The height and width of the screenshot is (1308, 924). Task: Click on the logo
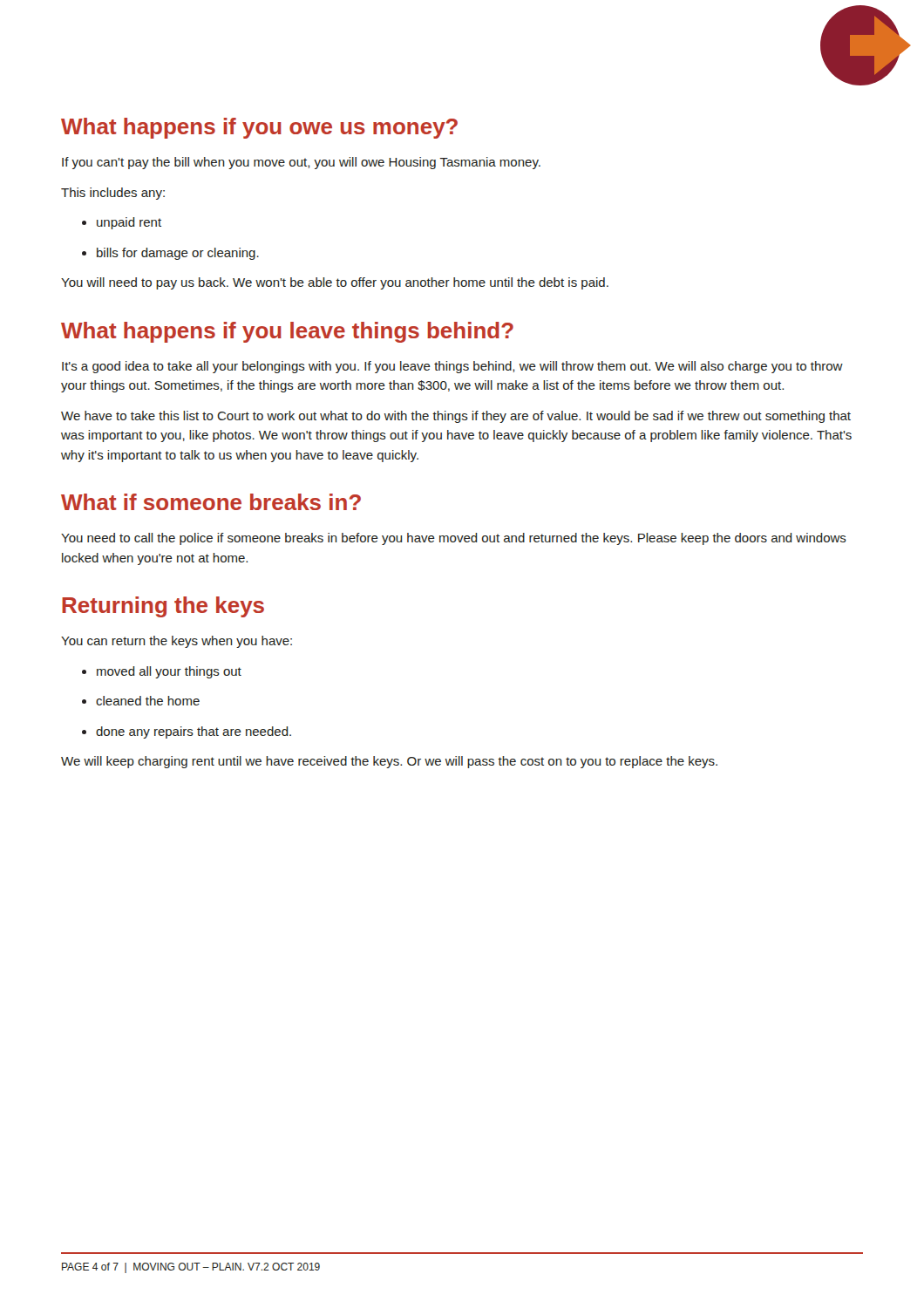click(x=861, y=51)
